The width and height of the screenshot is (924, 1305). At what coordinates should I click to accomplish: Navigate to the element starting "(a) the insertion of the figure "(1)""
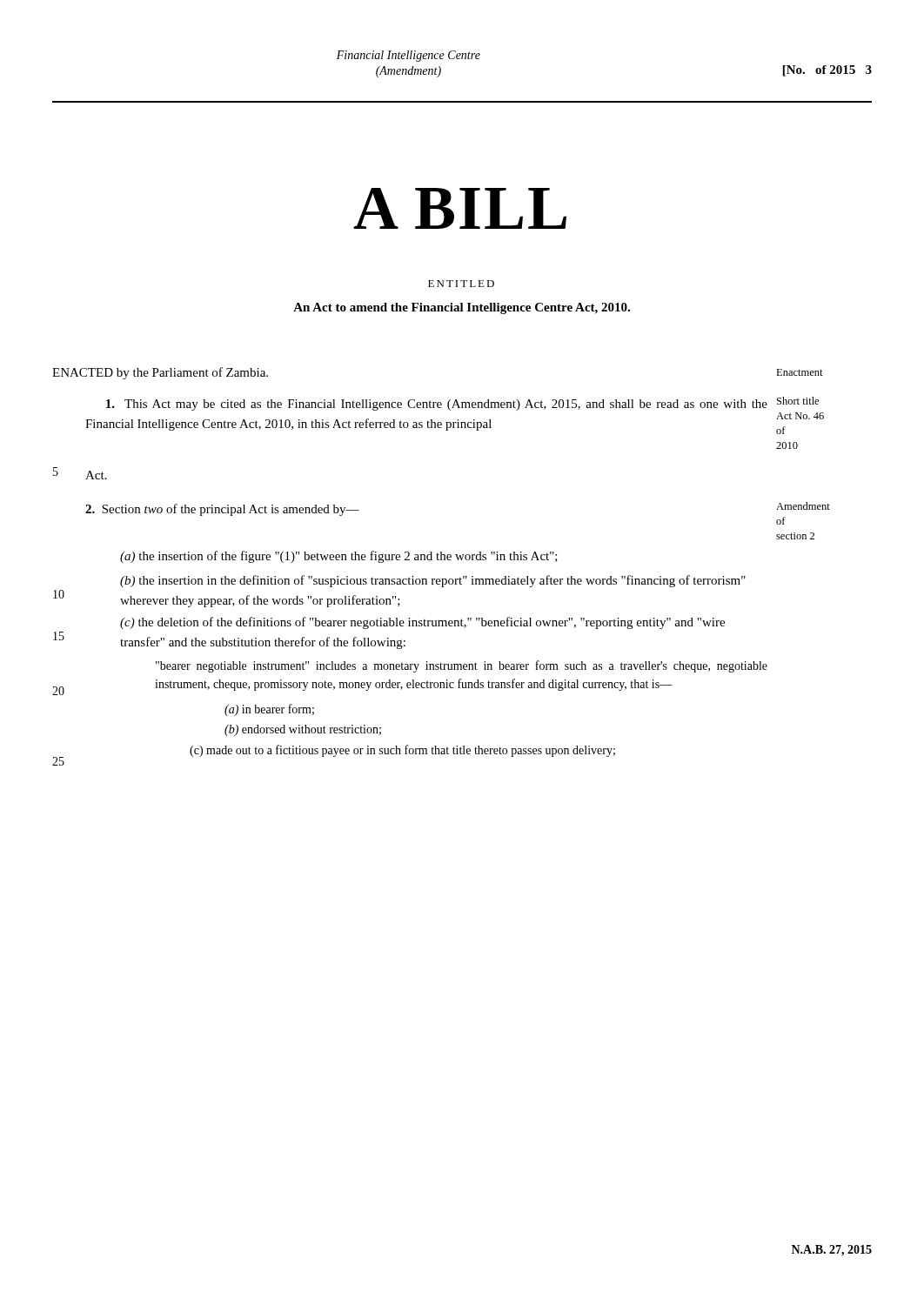coord(339,556)
